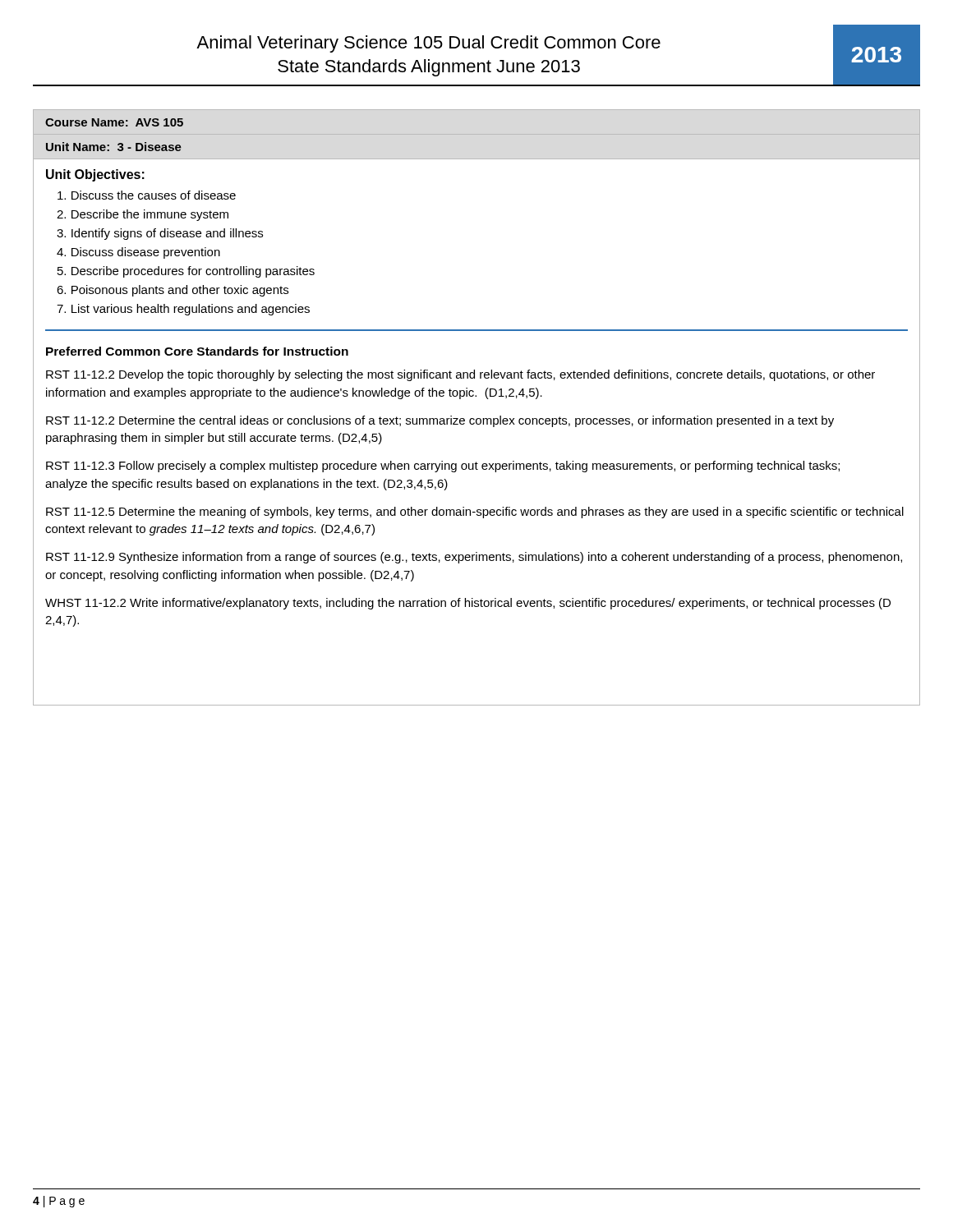Viewport: 953px width, 1232px height.
Task: Select the passage starting "2. Describe the immune system"
Action: 143,214
